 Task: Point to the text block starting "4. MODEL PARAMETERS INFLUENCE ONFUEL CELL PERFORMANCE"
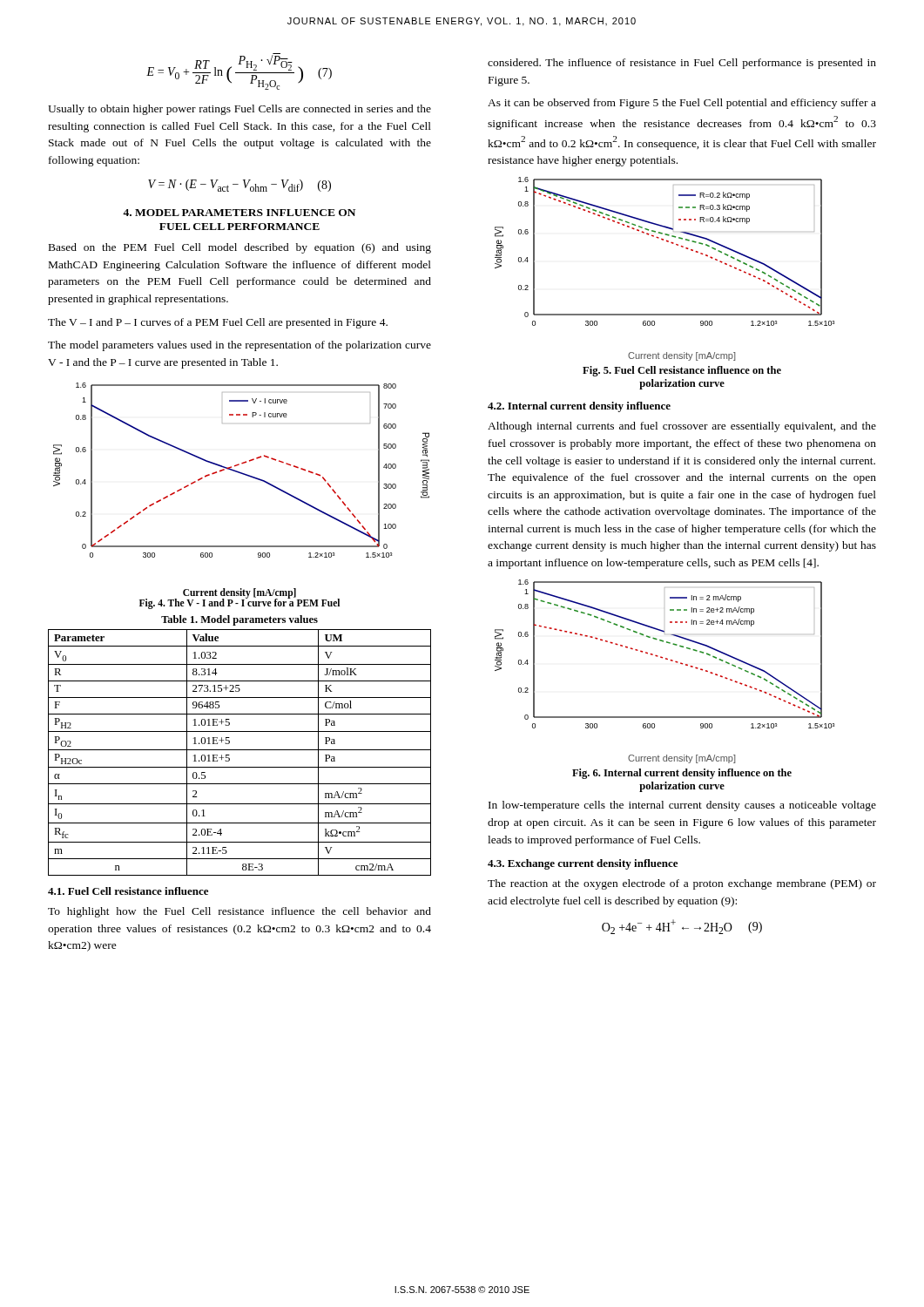click(x=240, y=219)
